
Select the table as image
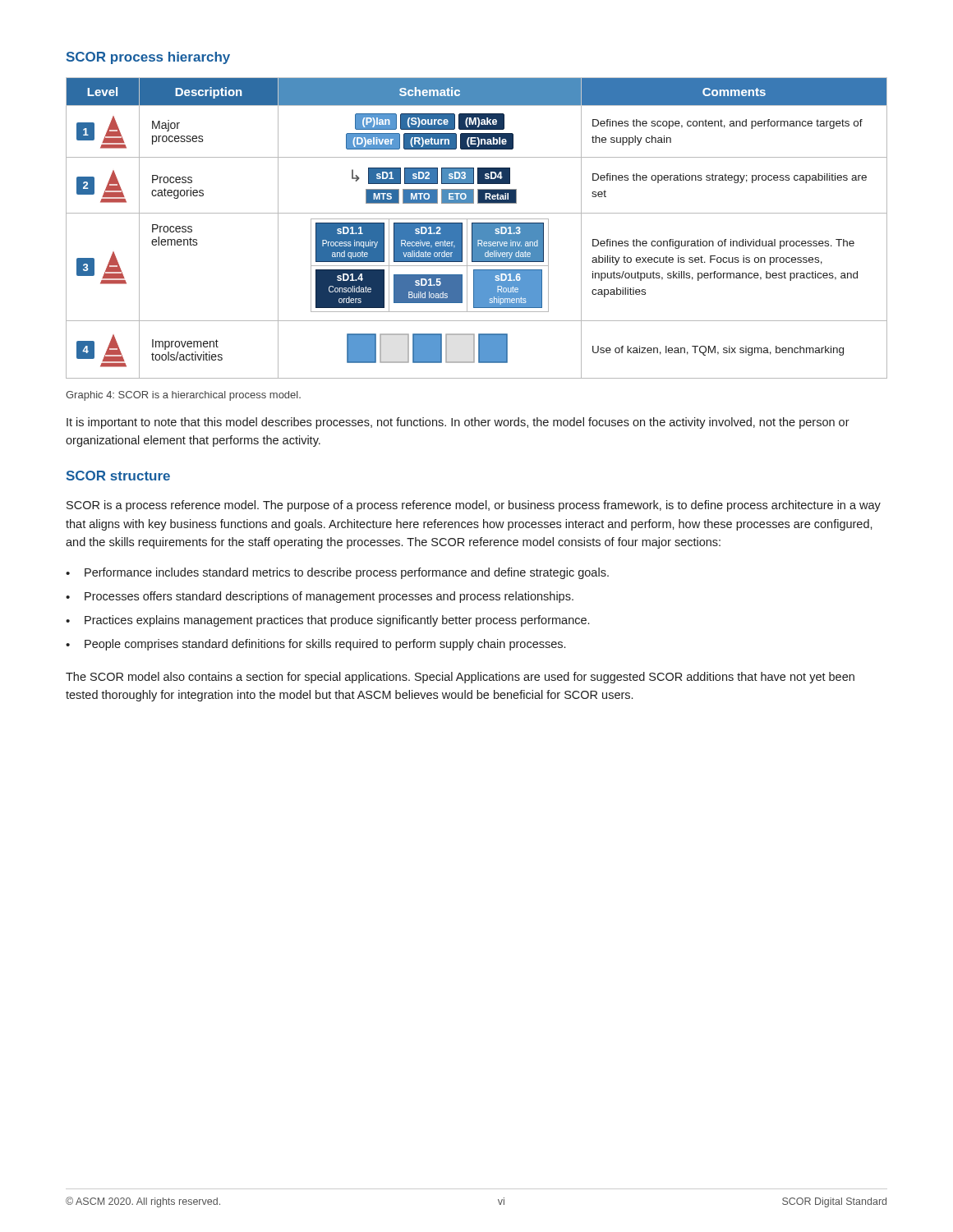pyautogui.click(x=476, y=228)
